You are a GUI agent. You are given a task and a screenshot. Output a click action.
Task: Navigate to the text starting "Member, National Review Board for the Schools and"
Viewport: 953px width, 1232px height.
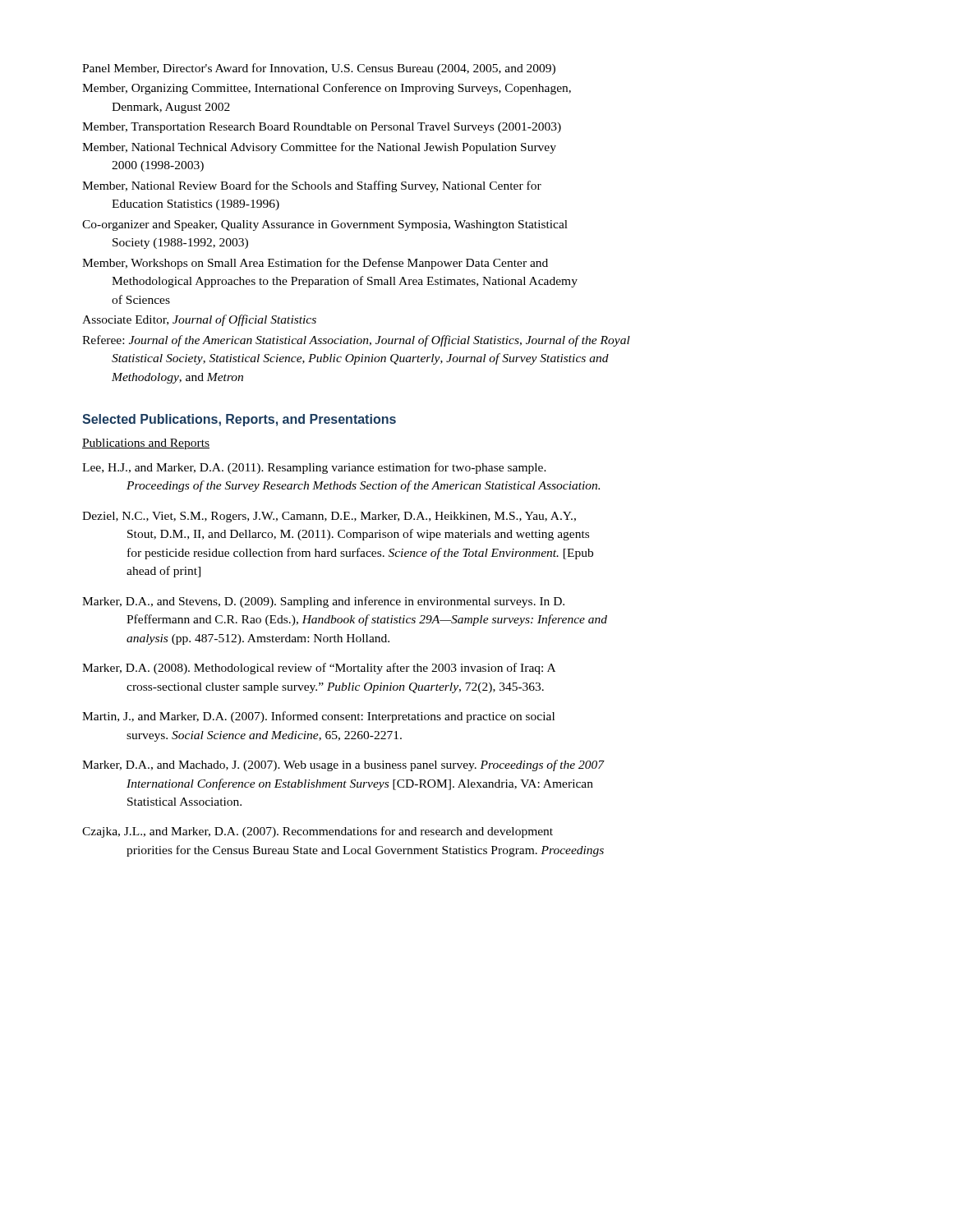312,196
